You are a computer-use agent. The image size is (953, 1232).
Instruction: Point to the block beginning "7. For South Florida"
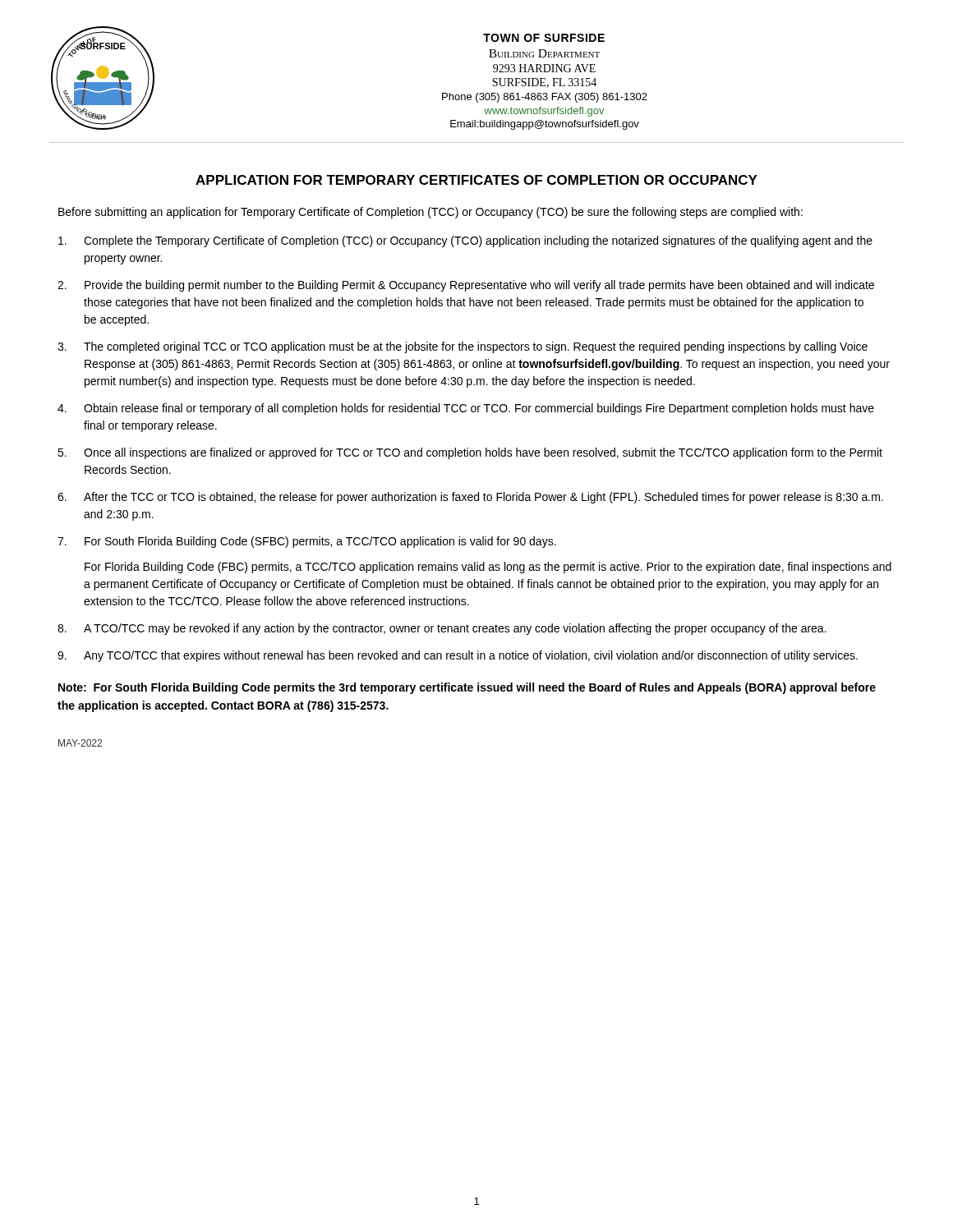click(476, 572)
